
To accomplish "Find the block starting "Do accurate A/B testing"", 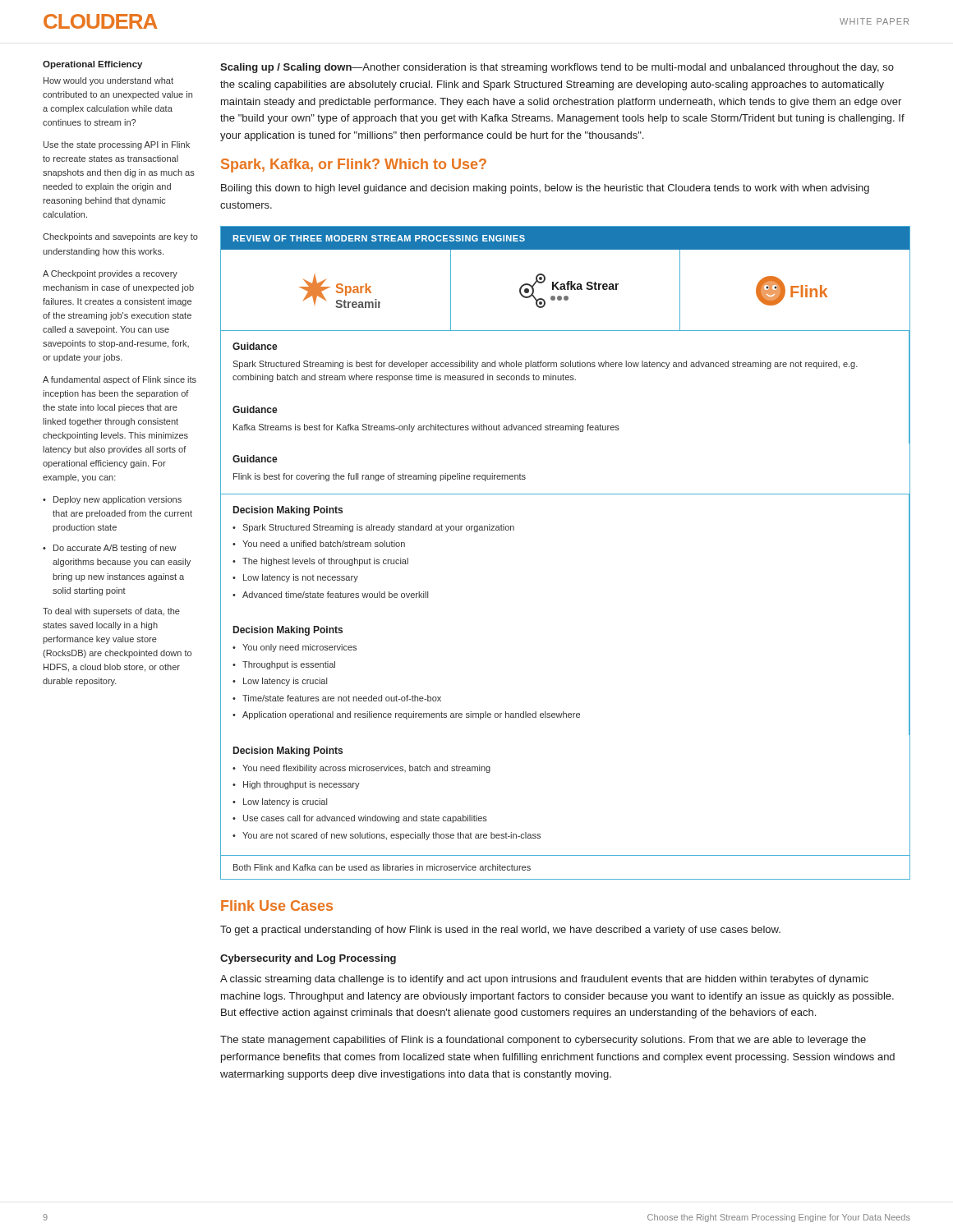I will 122,569.
